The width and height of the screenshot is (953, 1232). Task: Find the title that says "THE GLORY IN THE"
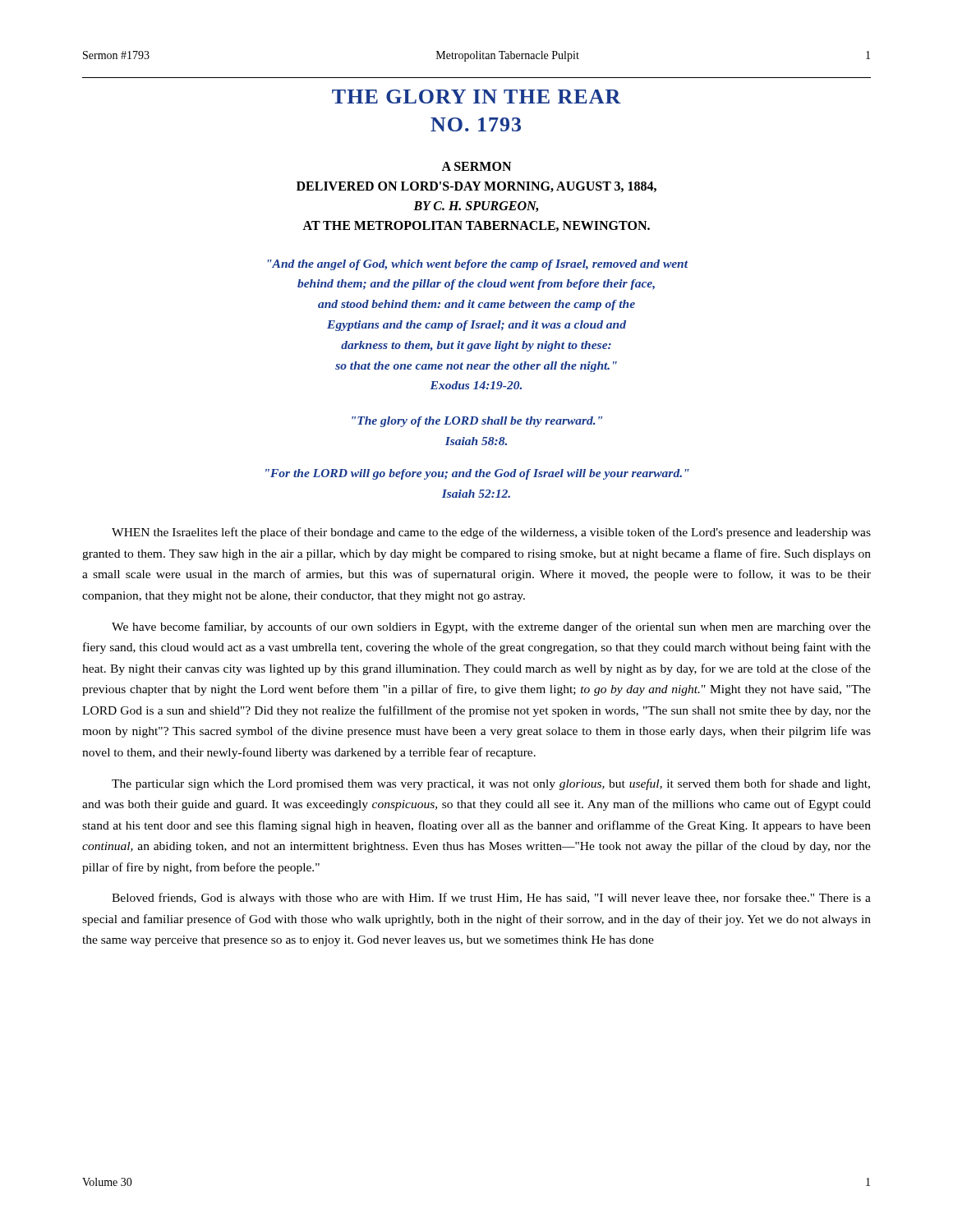click(476, 111)
